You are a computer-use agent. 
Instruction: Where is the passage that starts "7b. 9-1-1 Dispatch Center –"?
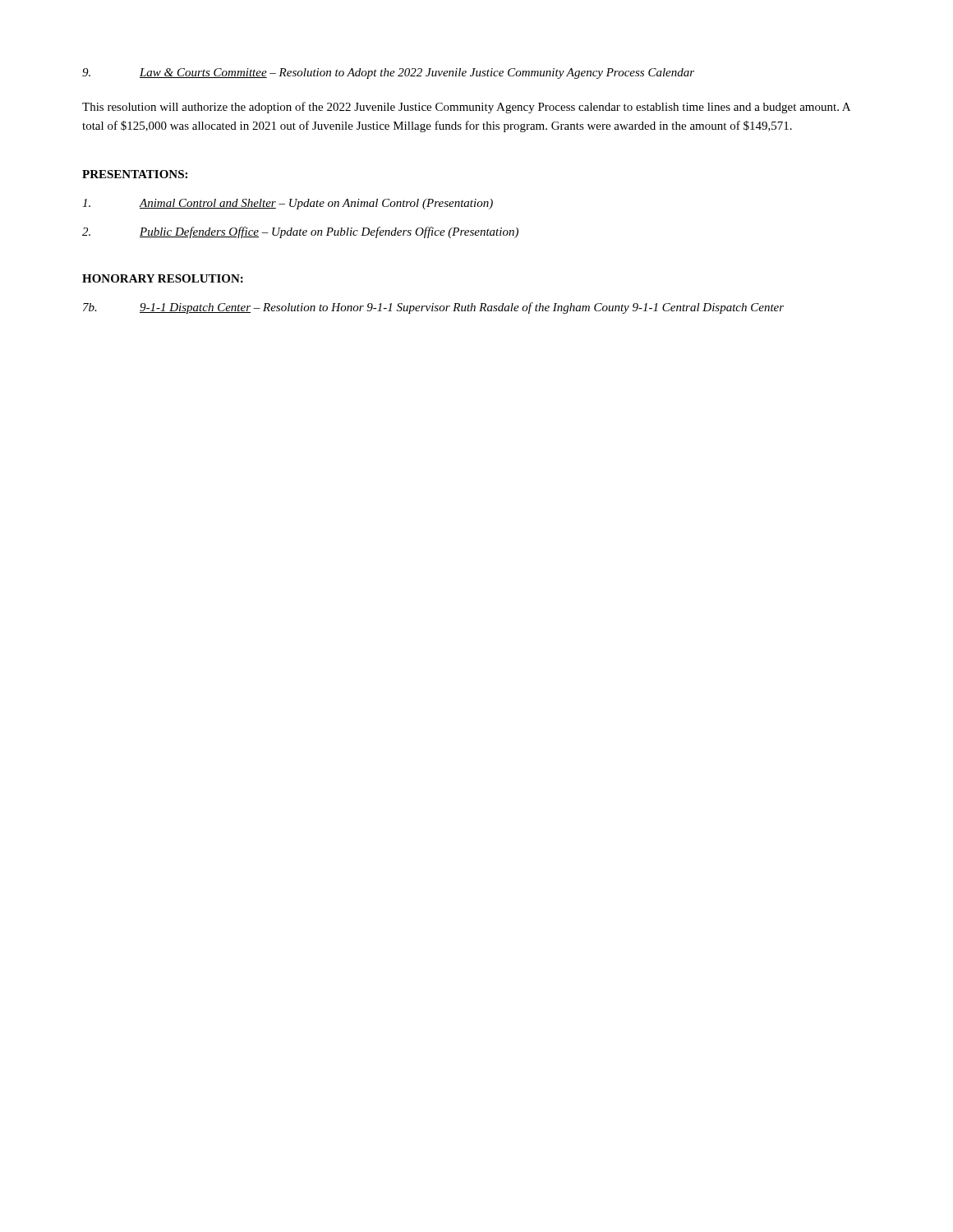[x=476, y=308]
